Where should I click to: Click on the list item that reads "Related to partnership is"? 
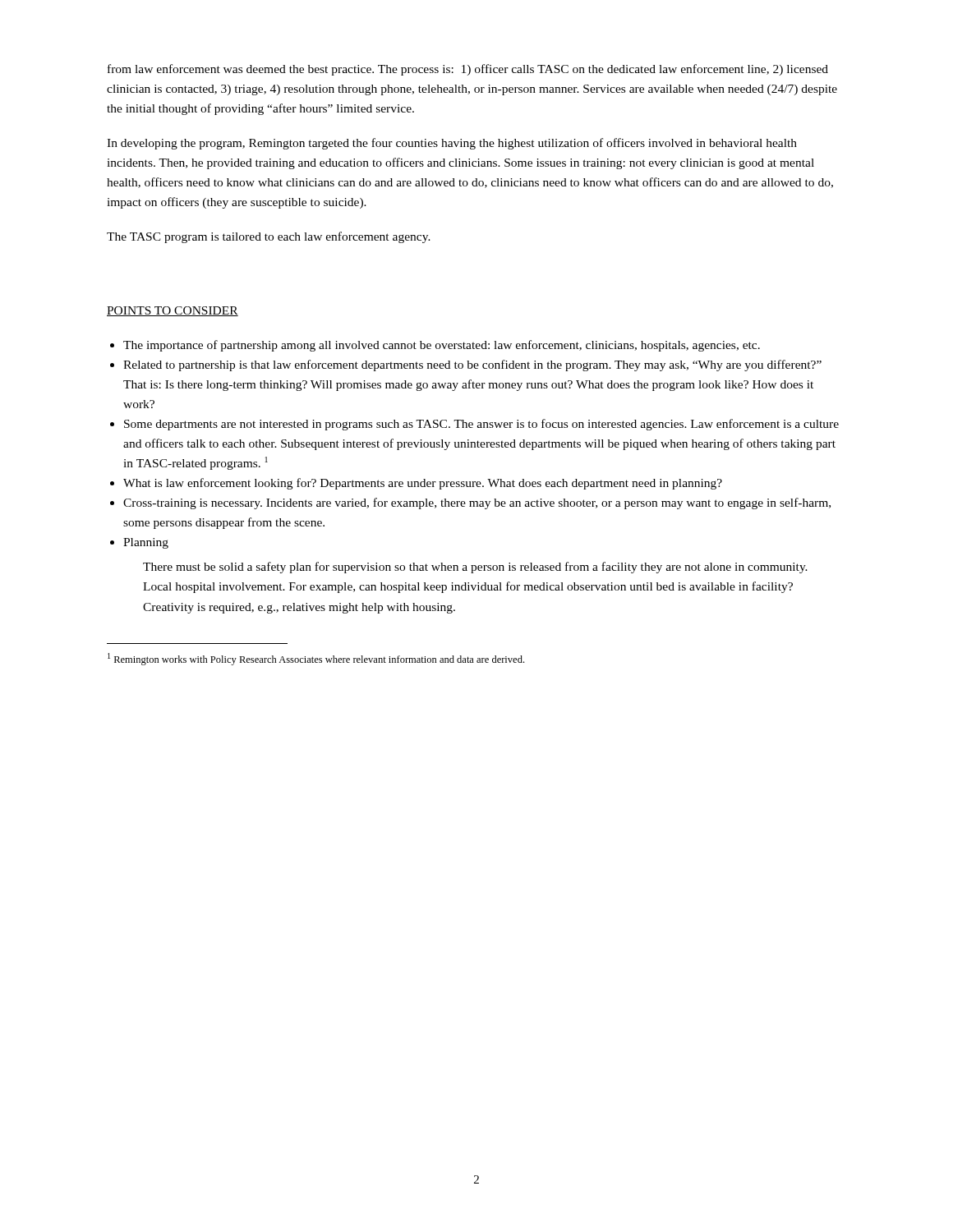tap(485, 385)
